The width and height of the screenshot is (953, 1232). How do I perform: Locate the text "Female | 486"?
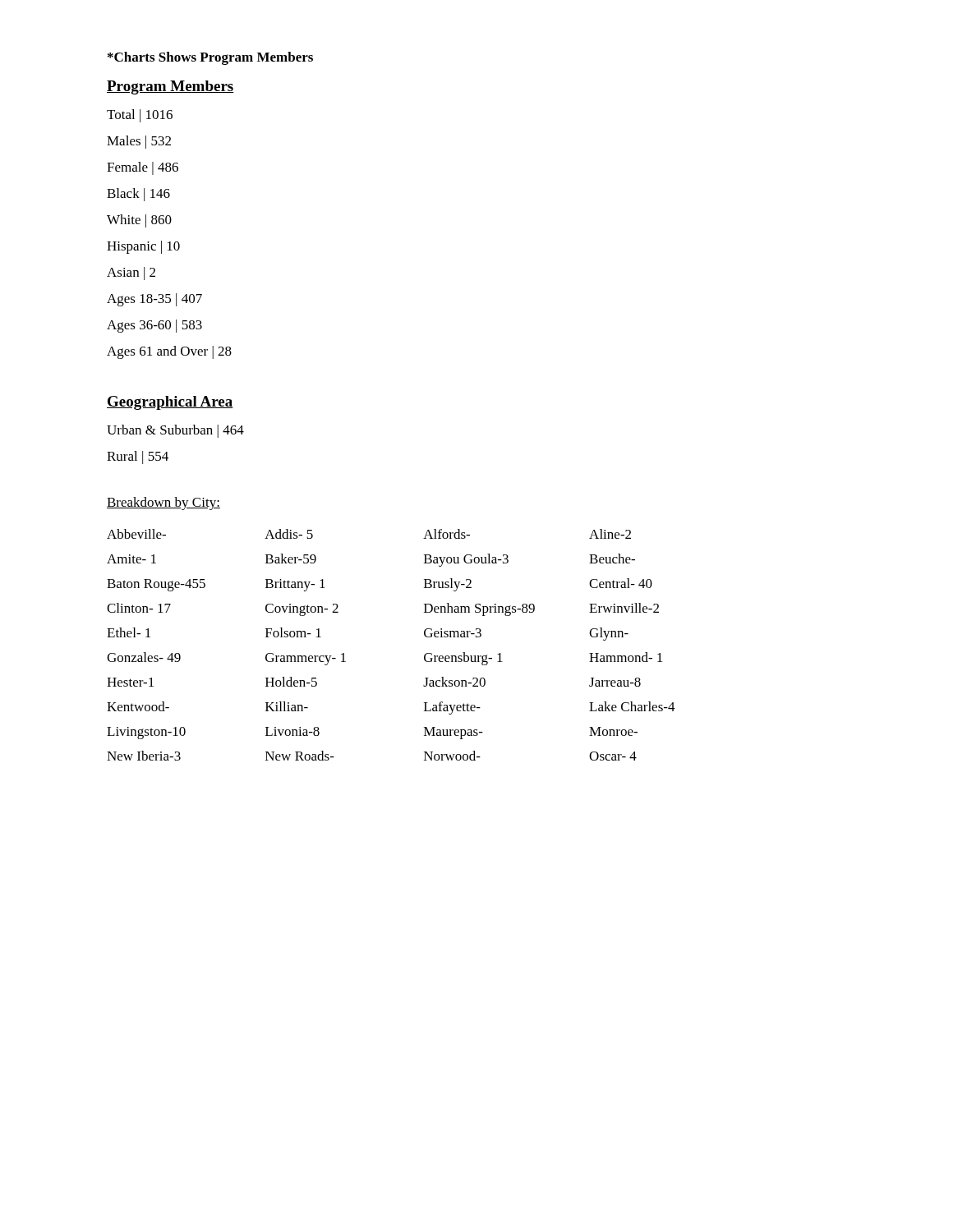[x=143, y=167]
